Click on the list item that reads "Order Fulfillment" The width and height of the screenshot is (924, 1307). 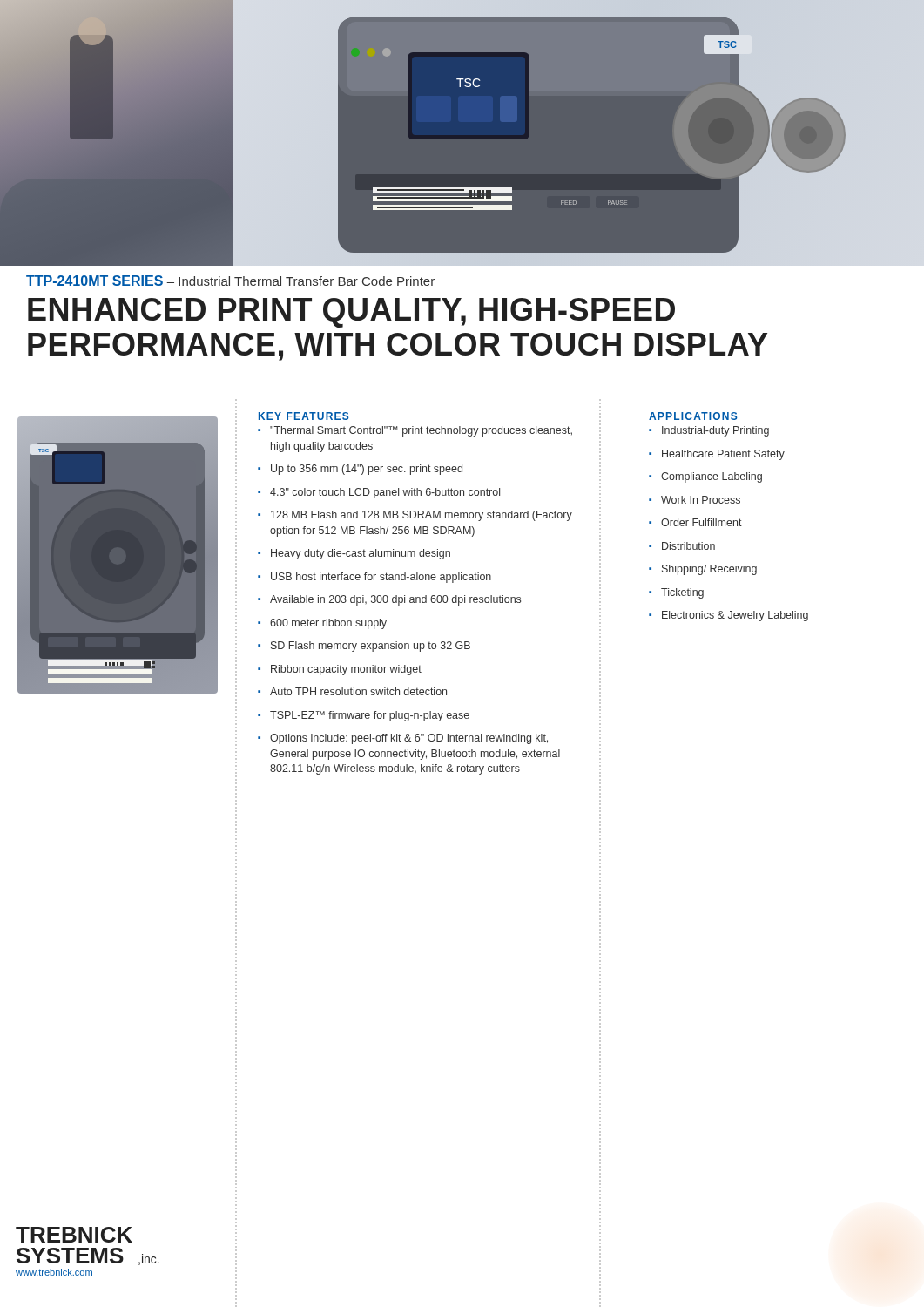coord(701,523)
